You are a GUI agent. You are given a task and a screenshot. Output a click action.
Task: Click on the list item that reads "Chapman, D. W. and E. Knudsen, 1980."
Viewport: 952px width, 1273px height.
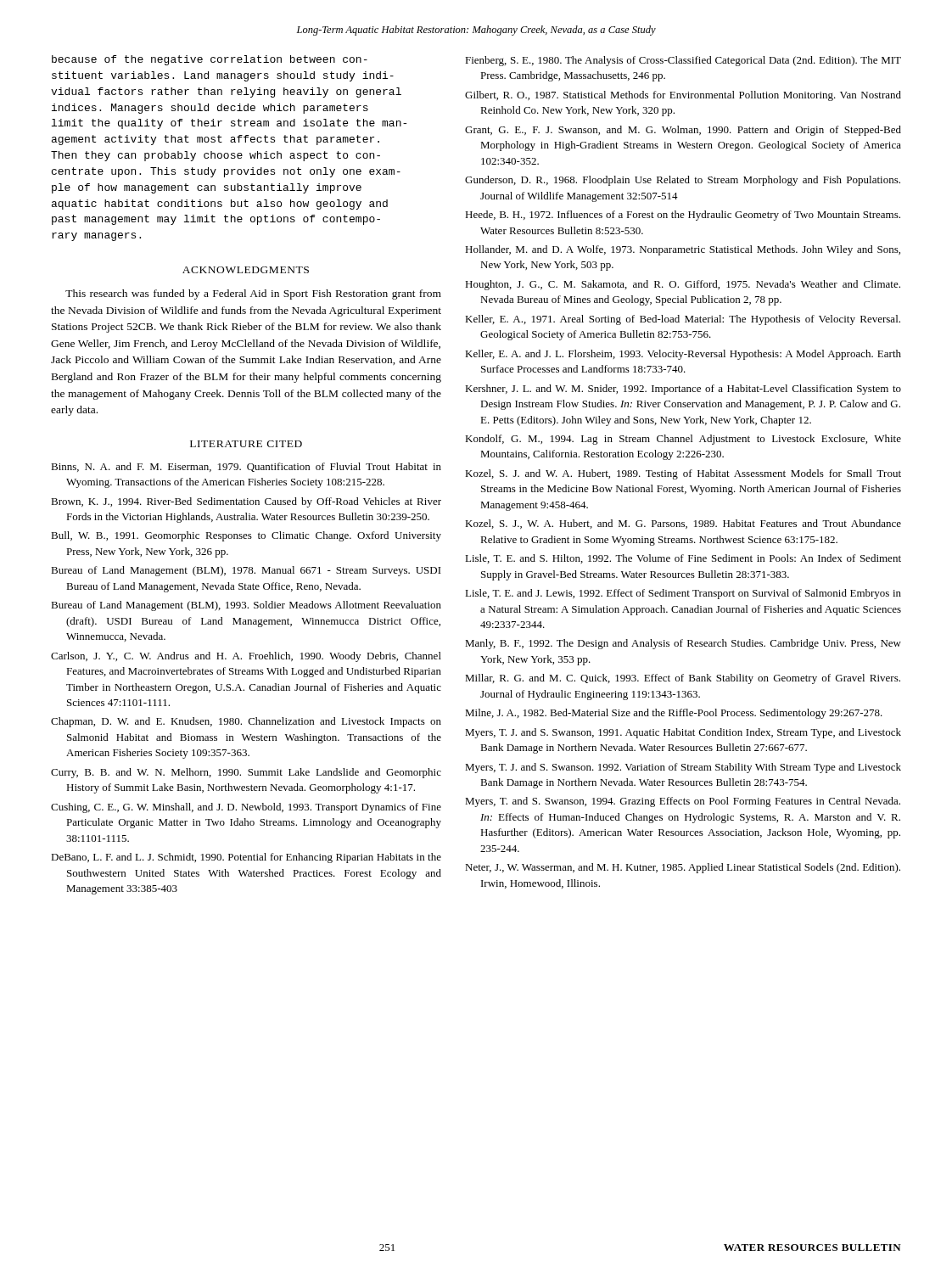[246, 737]
